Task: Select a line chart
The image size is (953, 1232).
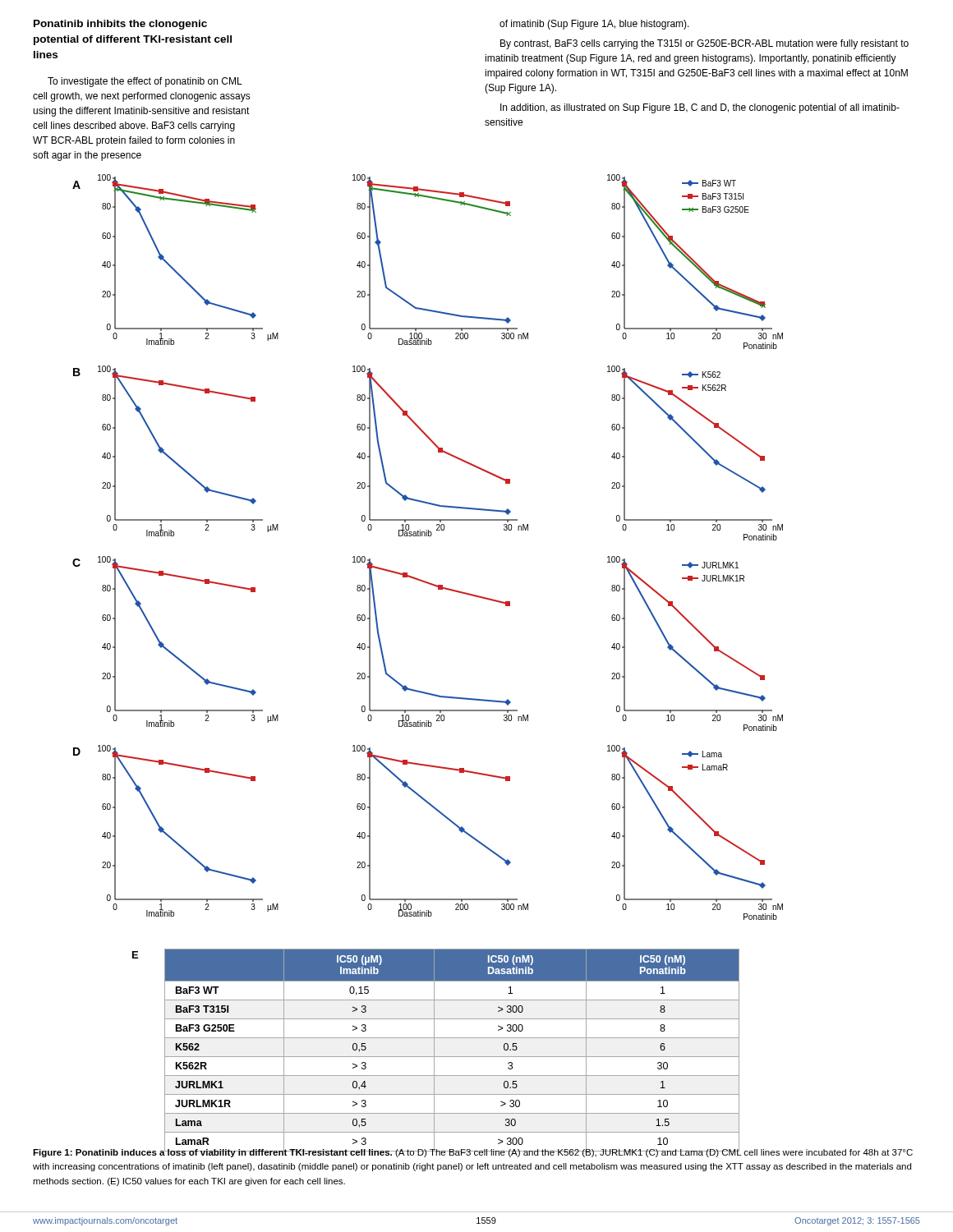Action: [x=476, y=558]
